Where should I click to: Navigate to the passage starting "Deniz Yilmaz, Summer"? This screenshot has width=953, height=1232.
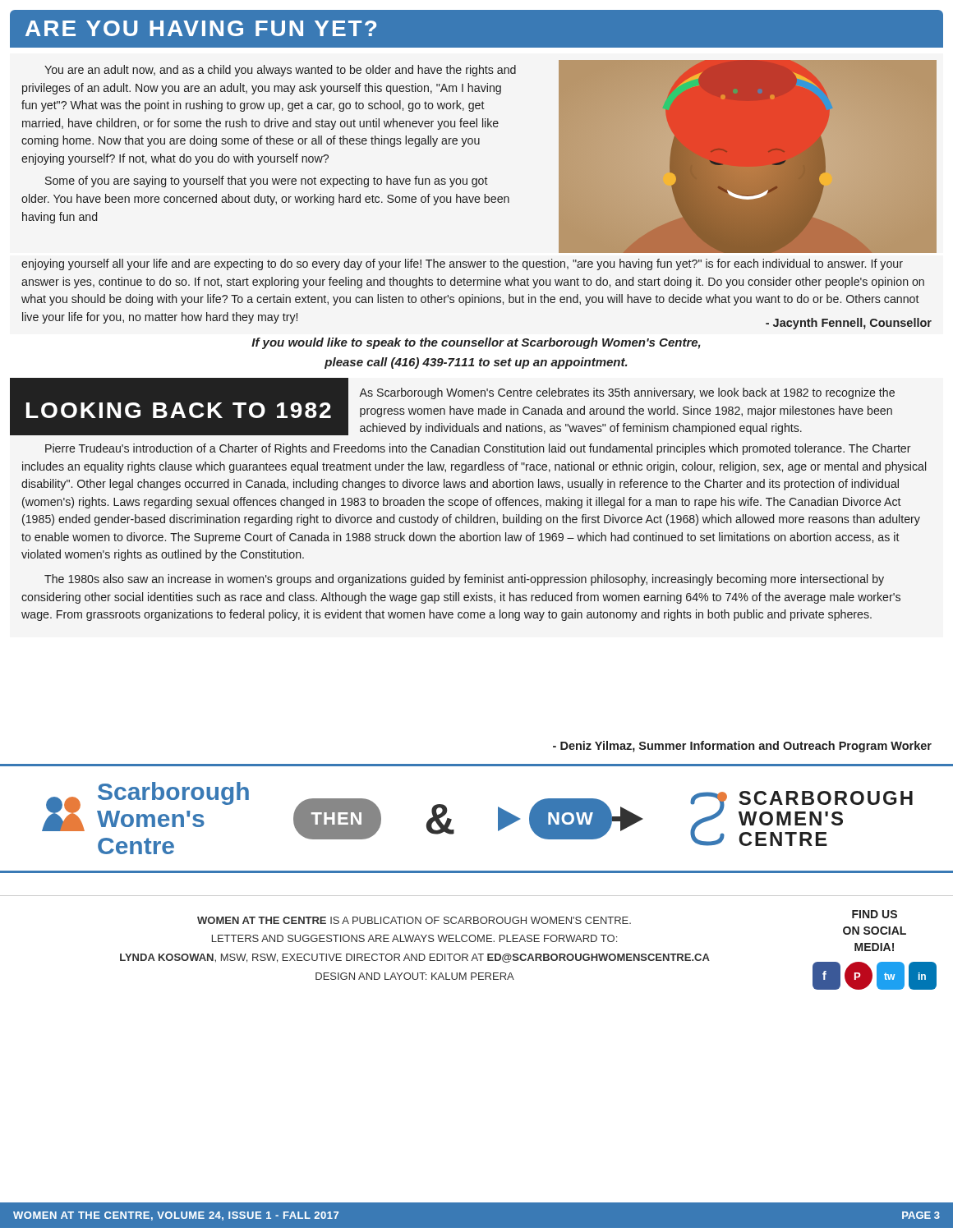(x=742, y=746)
